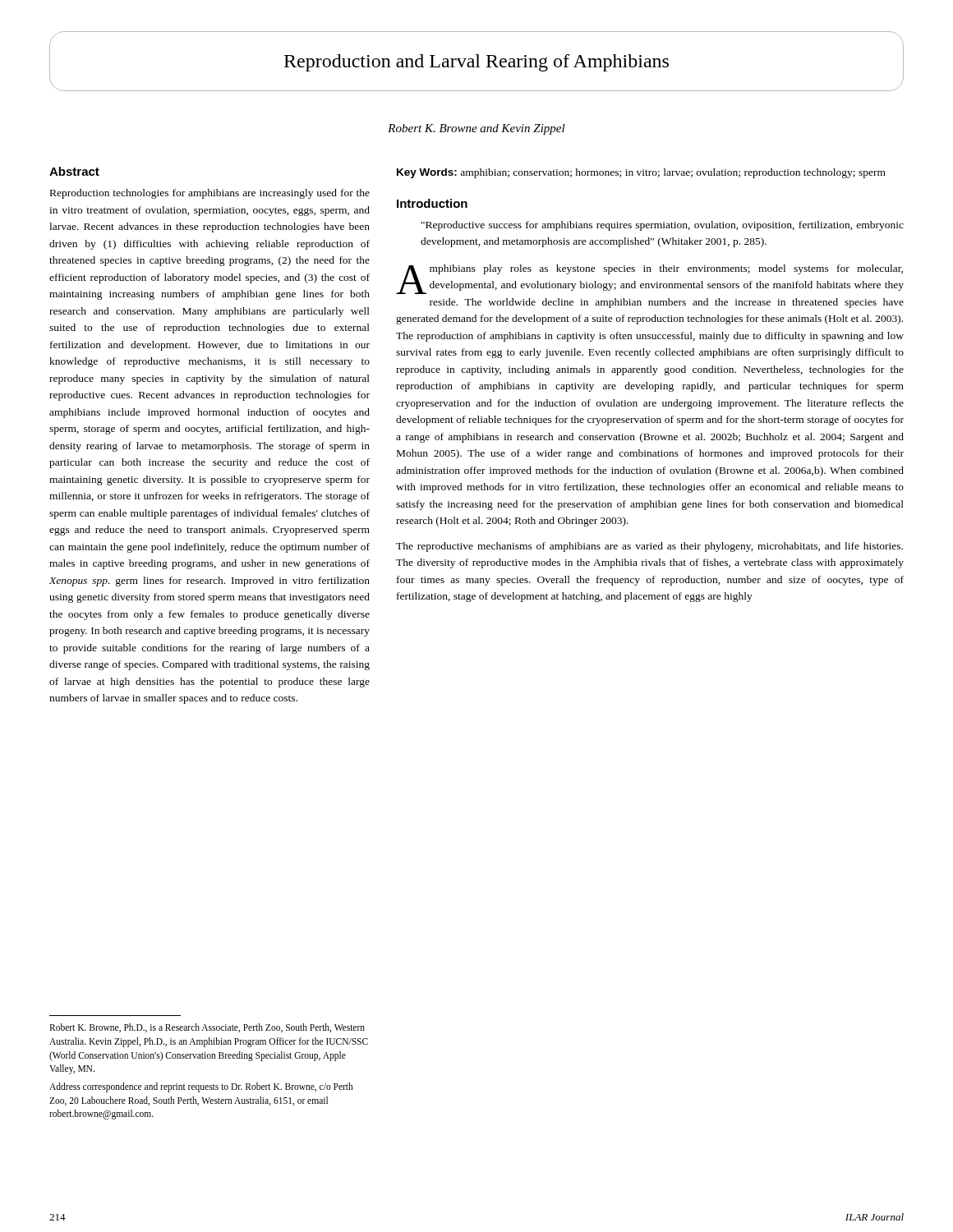
Task: Point to the region starting "Amphibians play roles as keystone"
Action: 650,393
